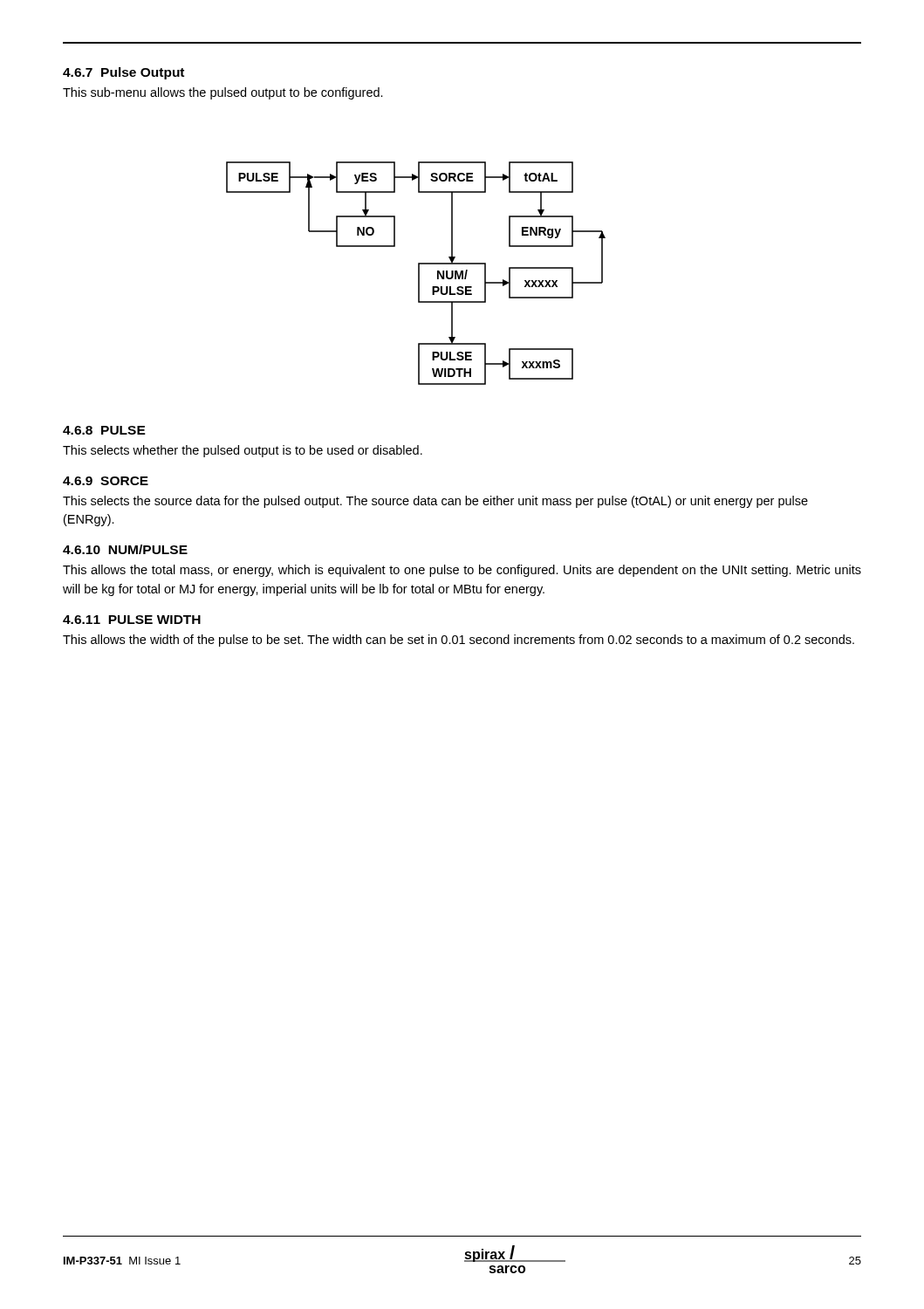Click on the section header containing "4.6.8 PULSE"

[104, 430]
